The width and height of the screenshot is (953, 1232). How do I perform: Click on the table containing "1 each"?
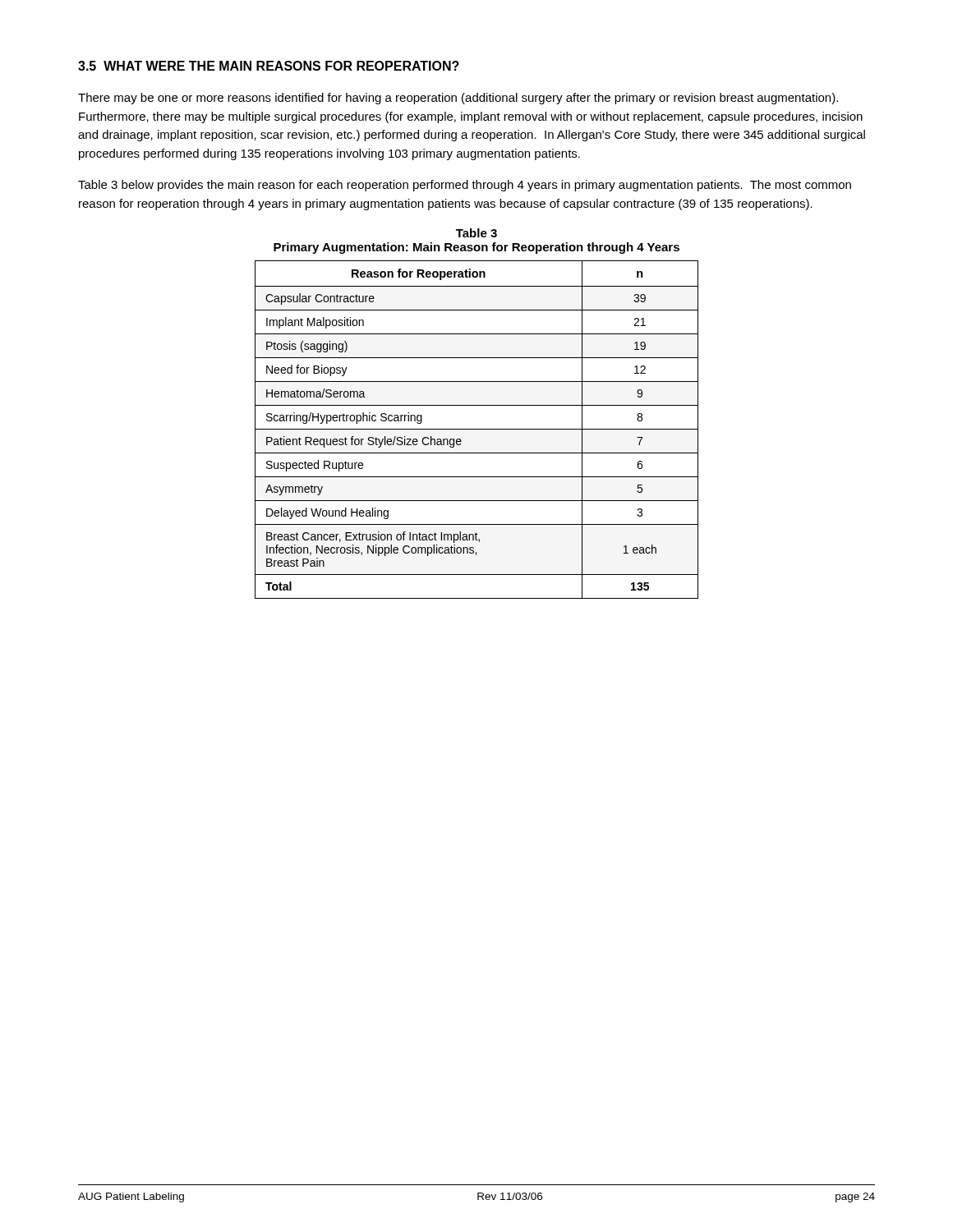[476, 430]
